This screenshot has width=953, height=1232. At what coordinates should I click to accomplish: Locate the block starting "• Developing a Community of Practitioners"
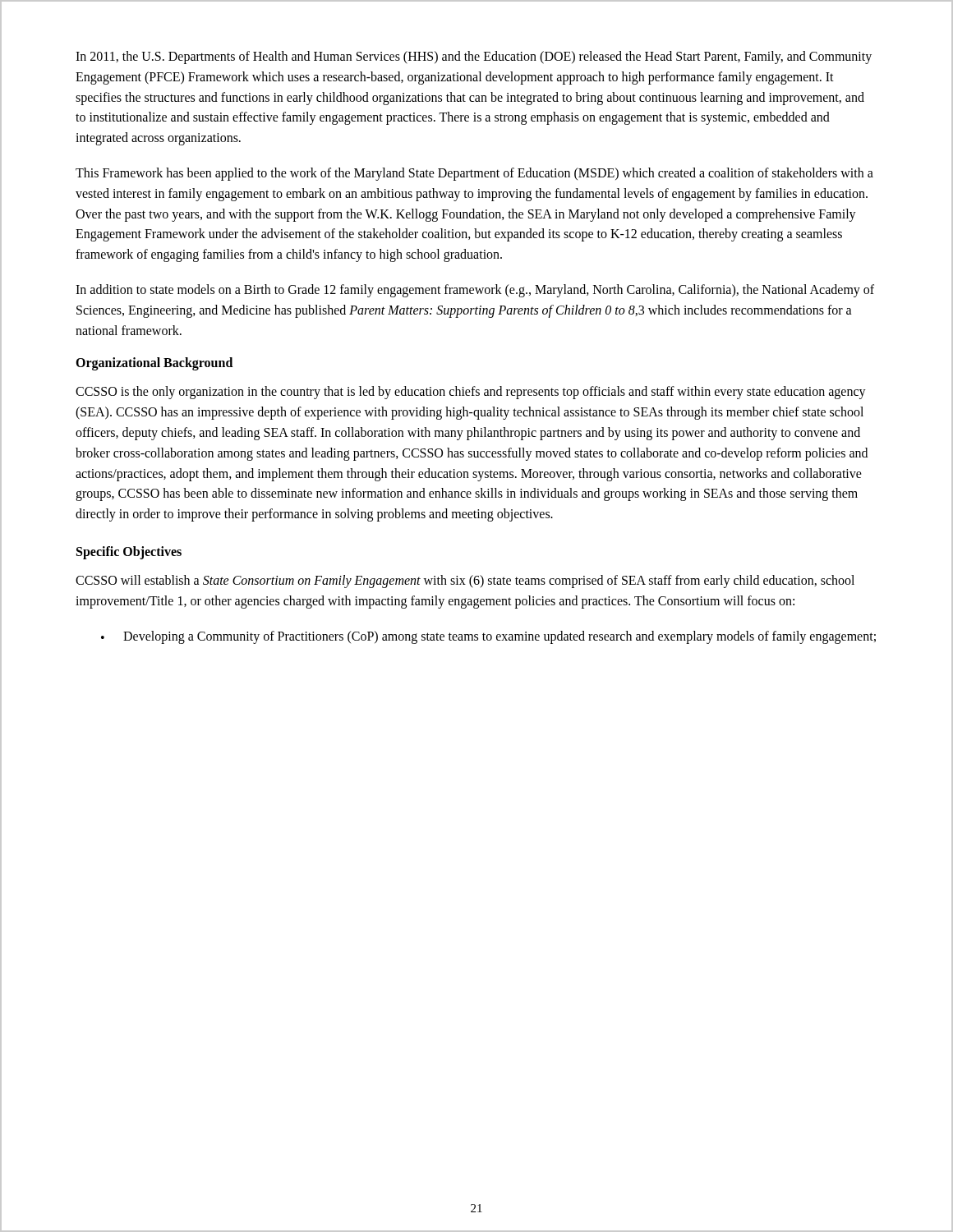[488, 637]
